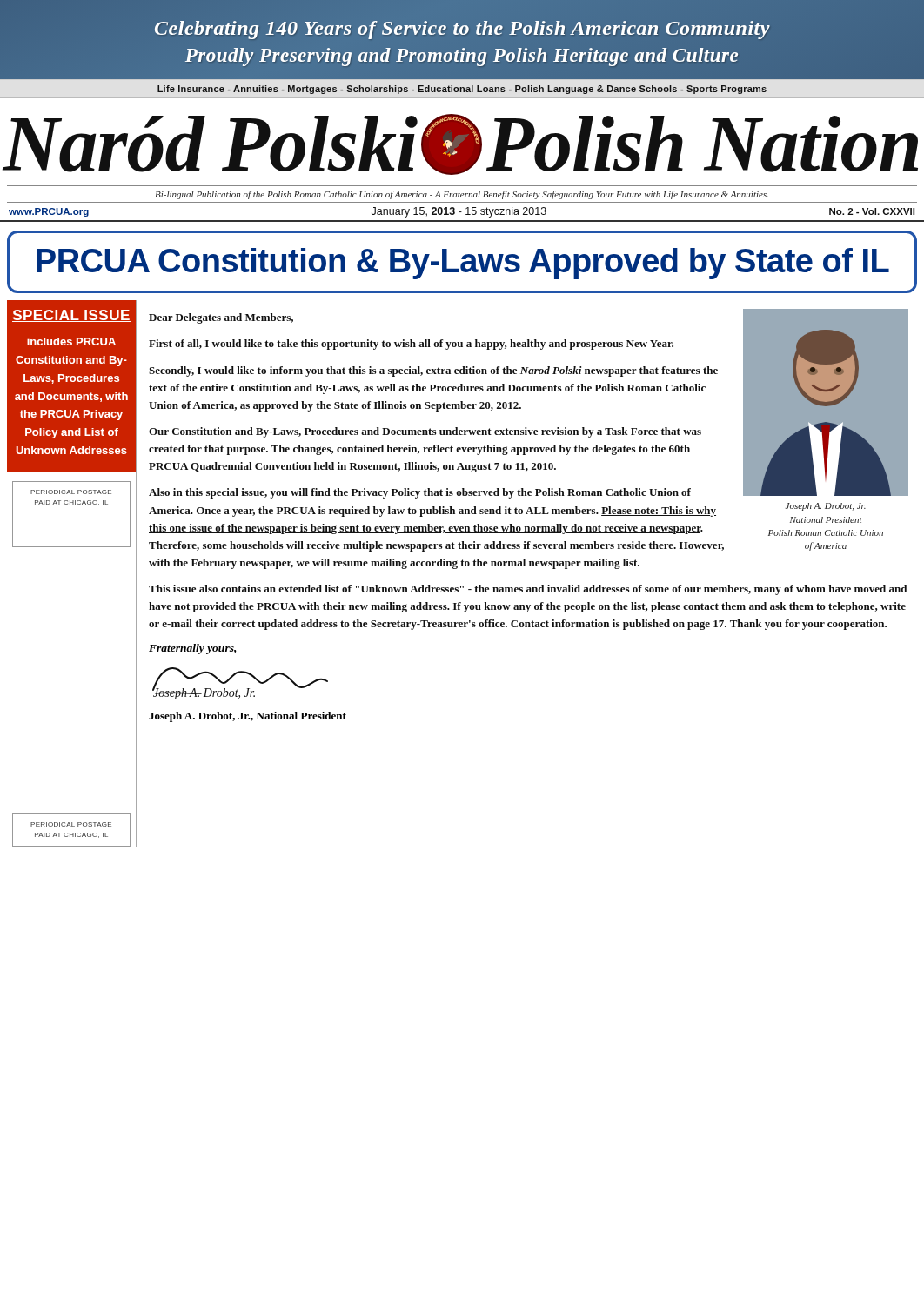Screen dimensions: 1305x924
Task: Locate the region starting "Secondly, I would like to inform"
Action: tap(433, 387)
